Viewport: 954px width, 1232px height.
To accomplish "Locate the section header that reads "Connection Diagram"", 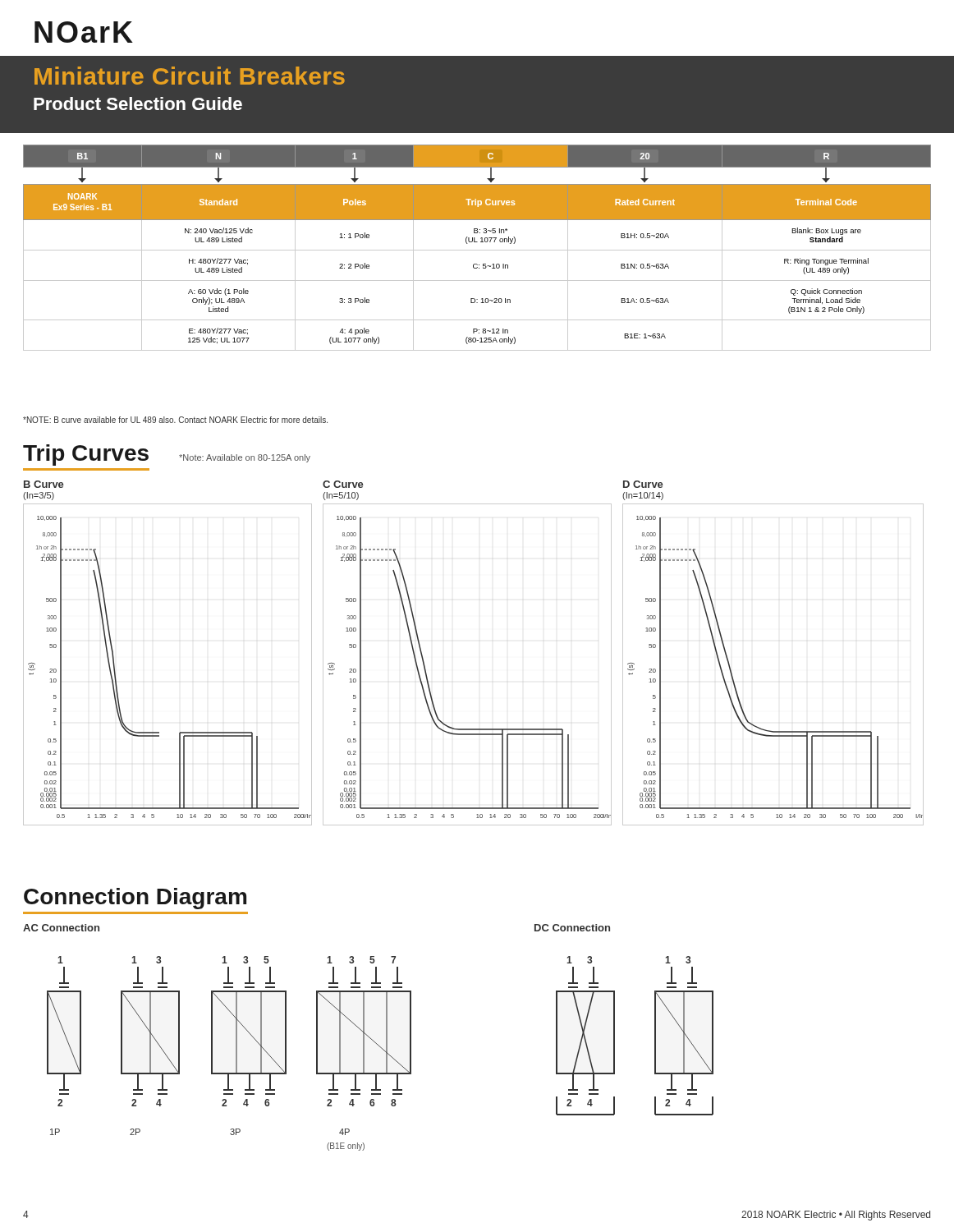I will click(135, 896).
